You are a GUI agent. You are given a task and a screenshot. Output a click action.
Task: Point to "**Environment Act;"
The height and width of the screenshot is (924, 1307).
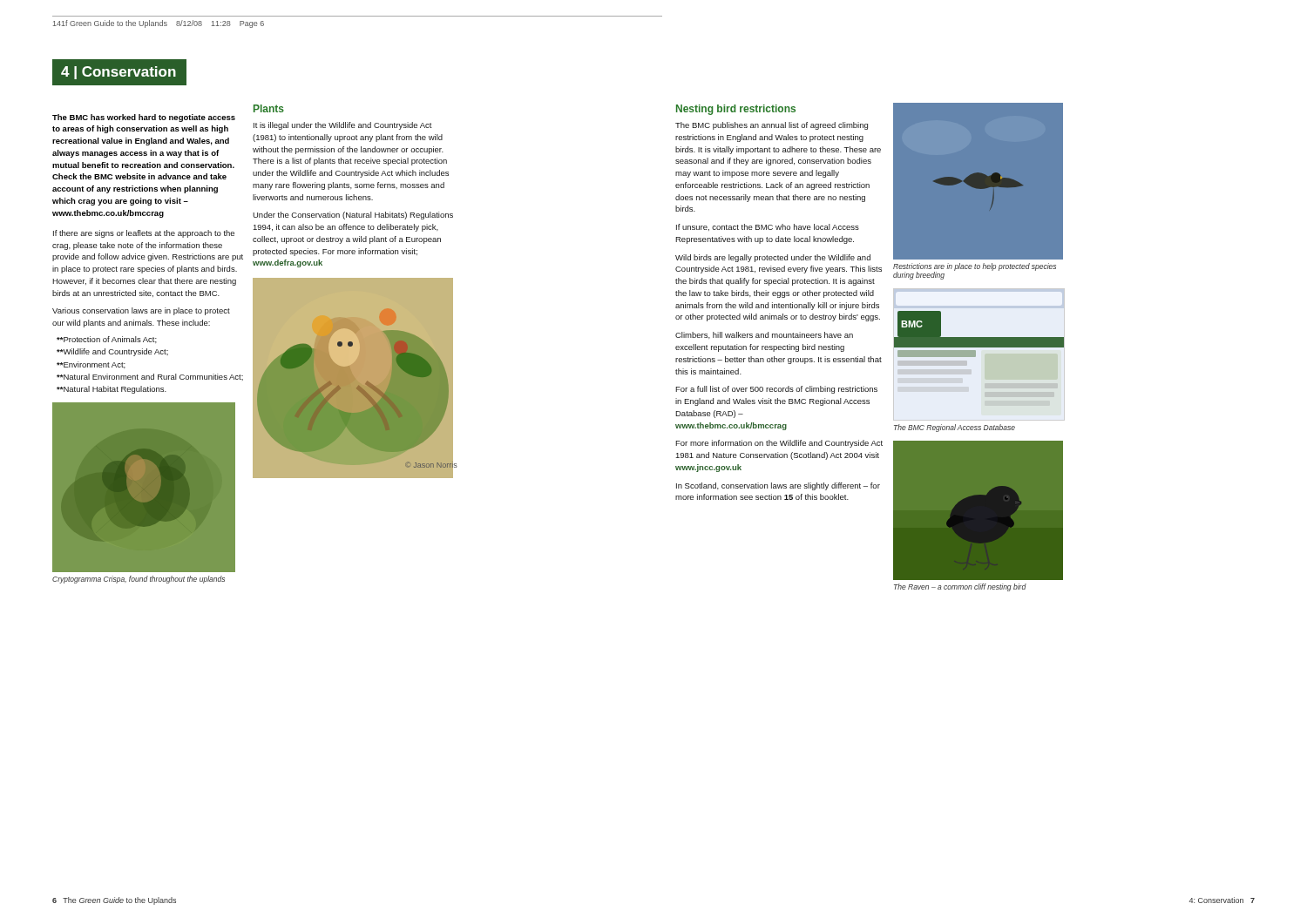pos(91,364)
